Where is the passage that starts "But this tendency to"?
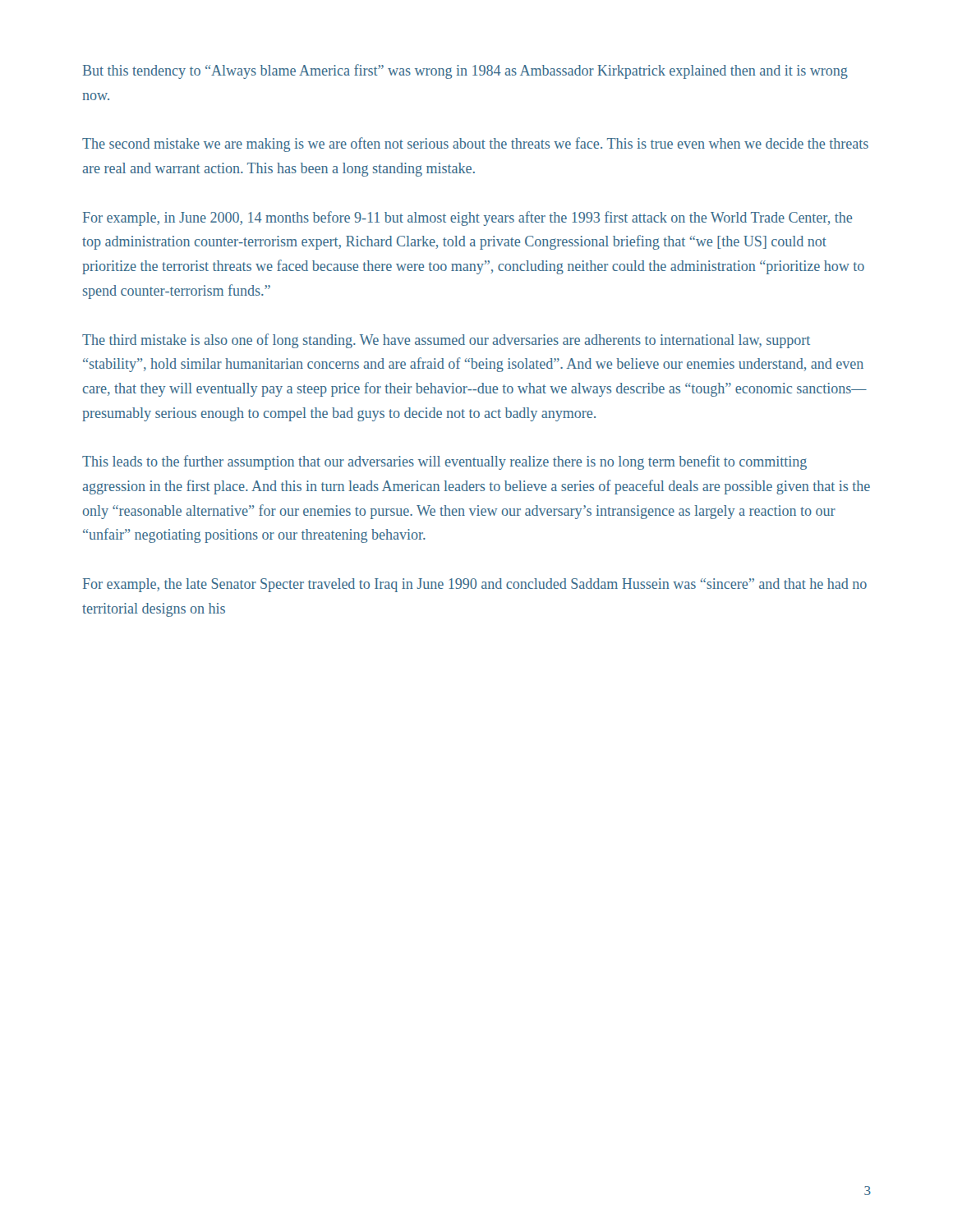This screenshot has height=1232, width=953. click(465, 83)
